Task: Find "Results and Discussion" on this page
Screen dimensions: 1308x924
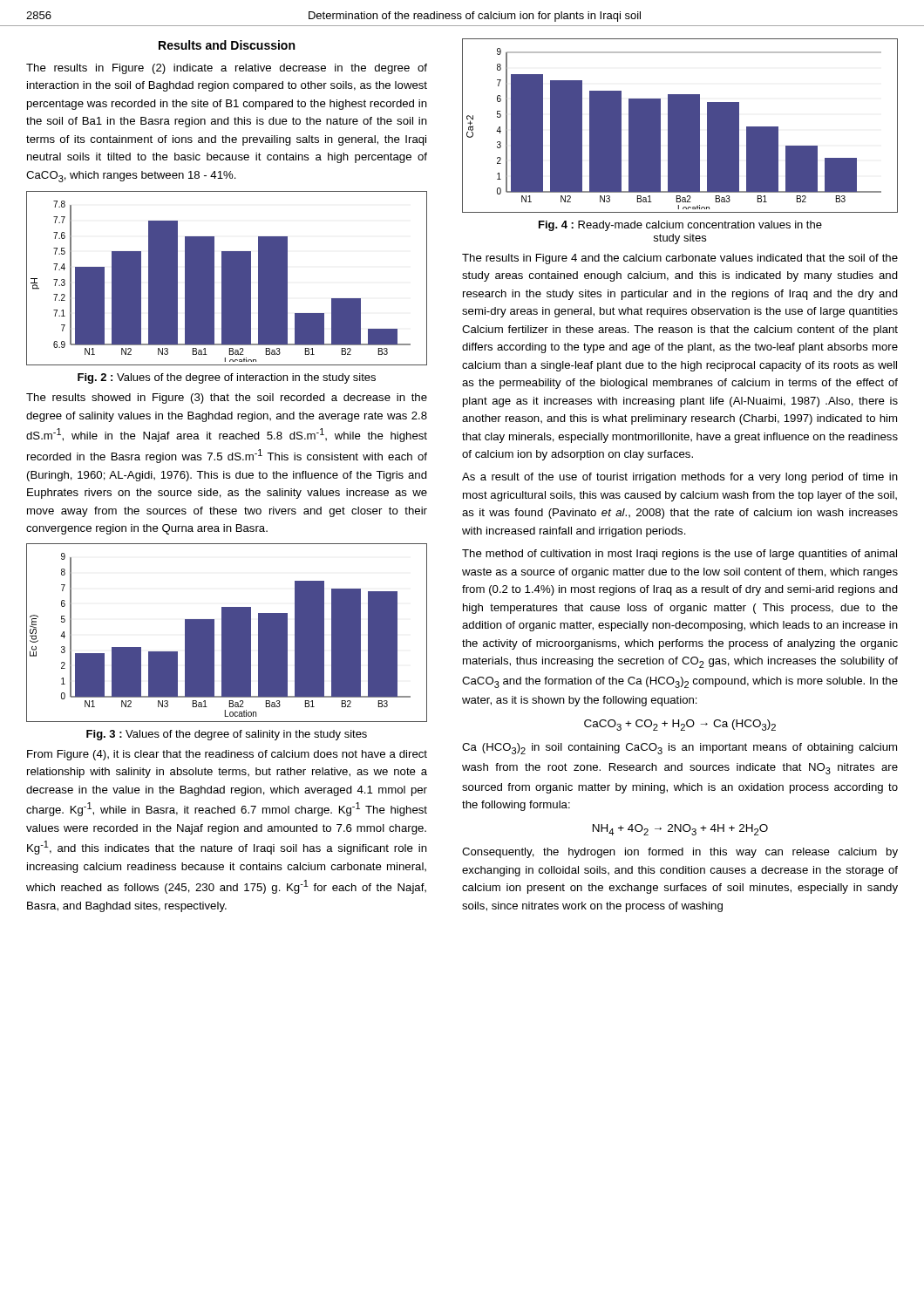Action: tap(227, 45)
